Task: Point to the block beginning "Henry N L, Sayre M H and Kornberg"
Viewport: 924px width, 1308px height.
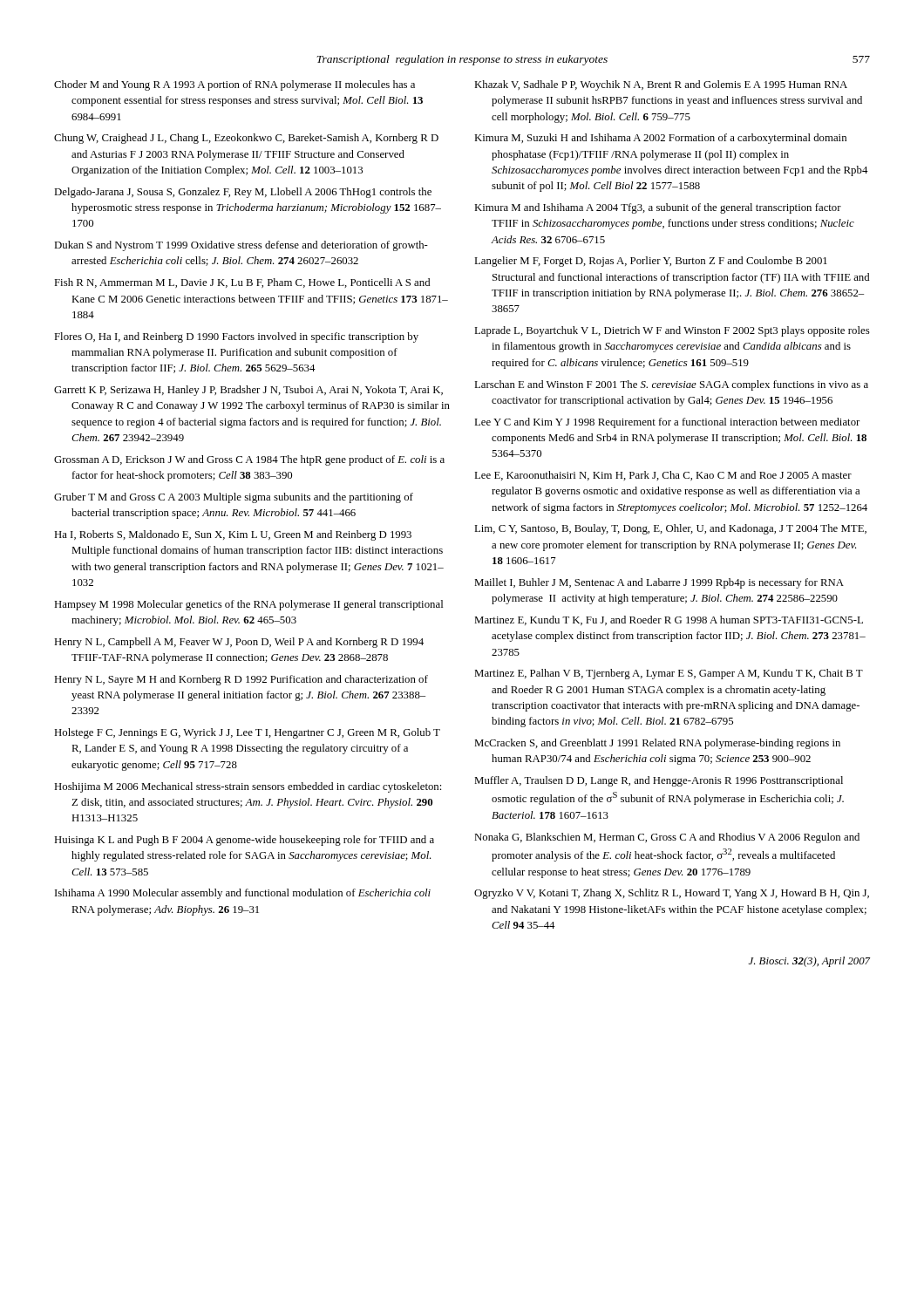Action: point(241,695)
